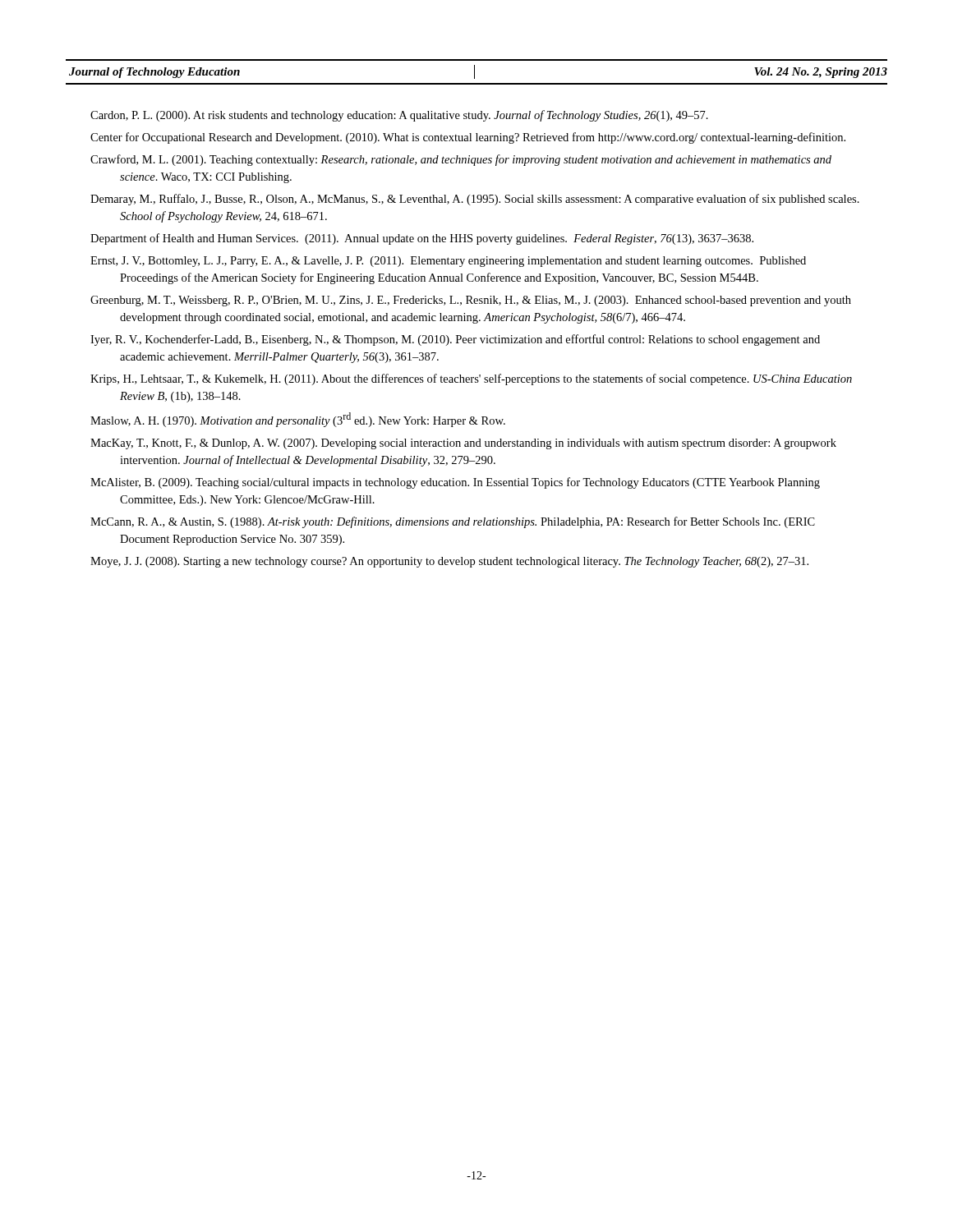The height and width of the screenshot is (1232, 953).
Task: Locate the region starting "Ernst, J. V., Bottomley, L. J.,"
Action: (448, 269)
